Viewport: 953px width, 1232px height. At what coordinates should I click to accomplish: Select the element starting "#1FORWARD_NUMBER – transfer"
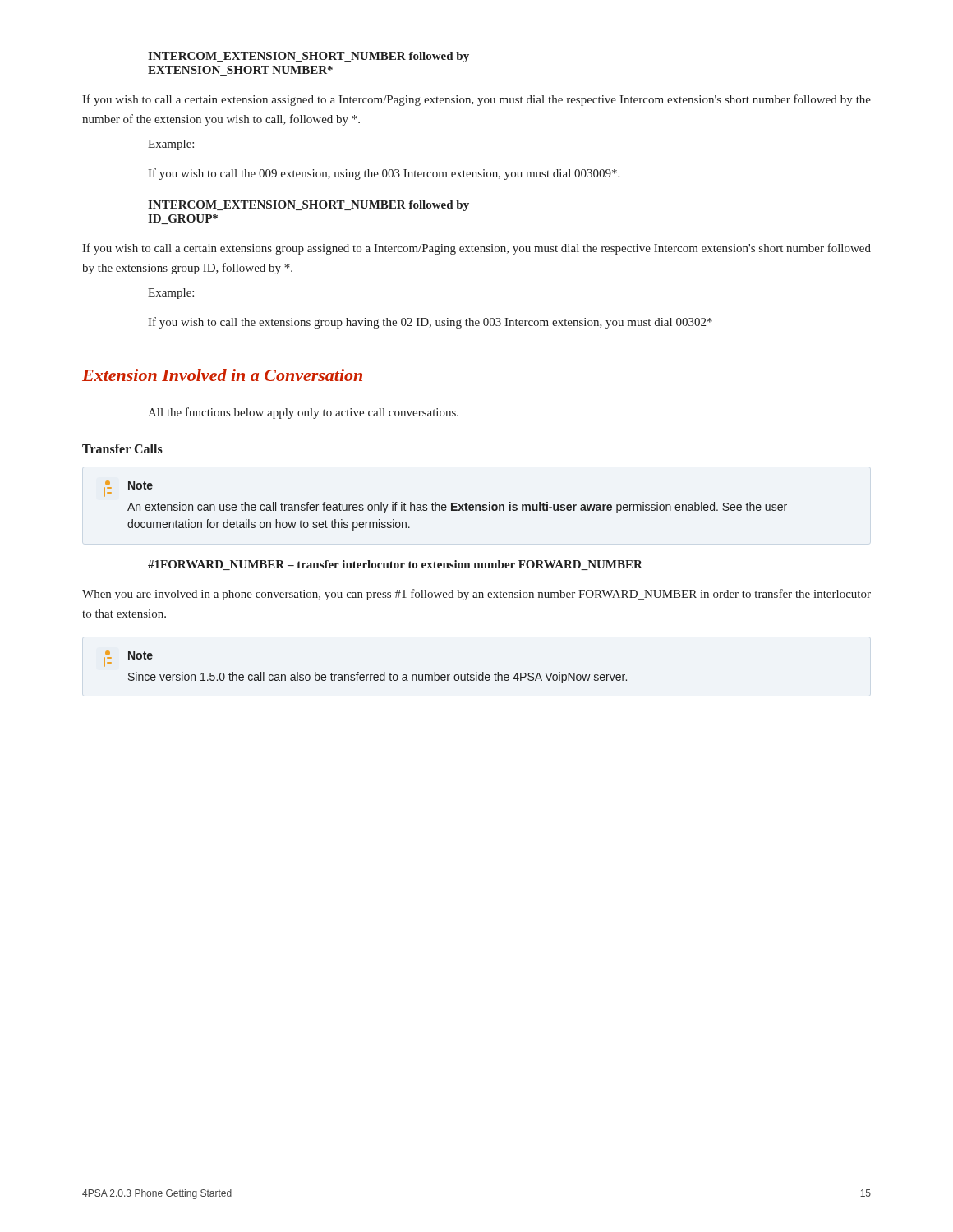[509, 565]
